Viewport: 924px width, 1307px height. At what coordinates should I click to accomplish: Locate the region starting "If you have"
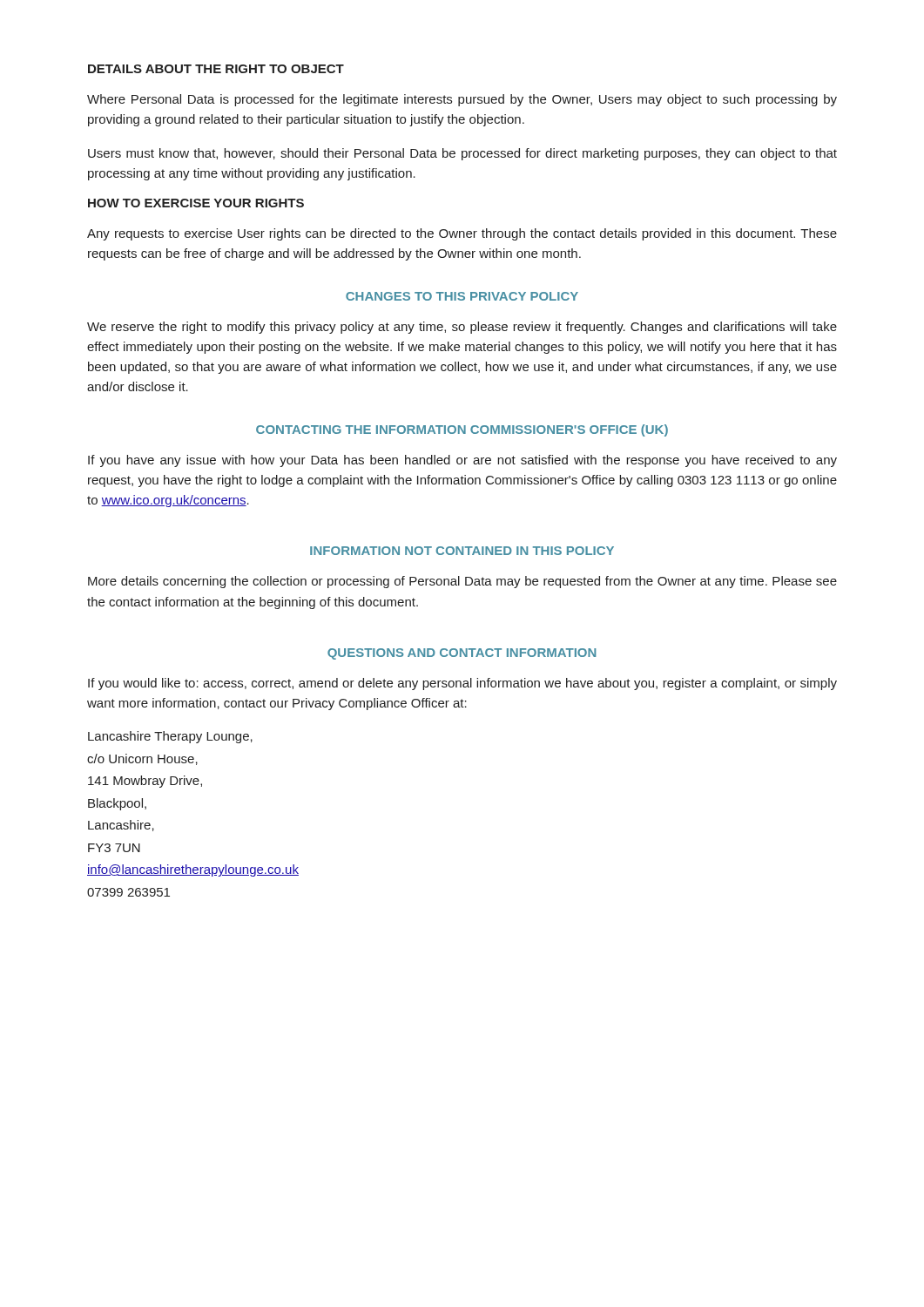(462, 480)
